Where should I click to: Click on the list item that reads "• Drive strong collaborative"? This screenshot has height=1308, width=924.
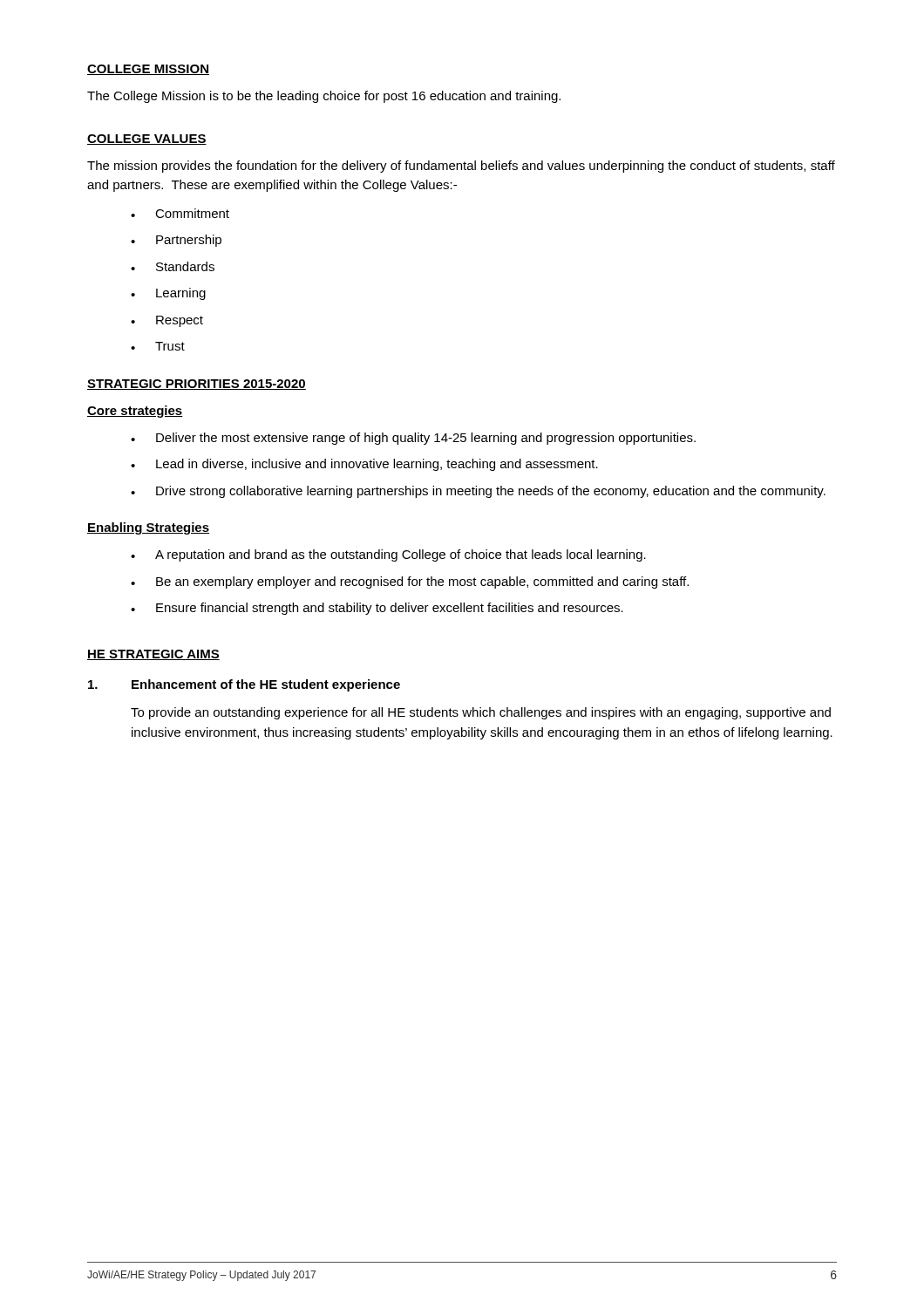tap(484, 492)
